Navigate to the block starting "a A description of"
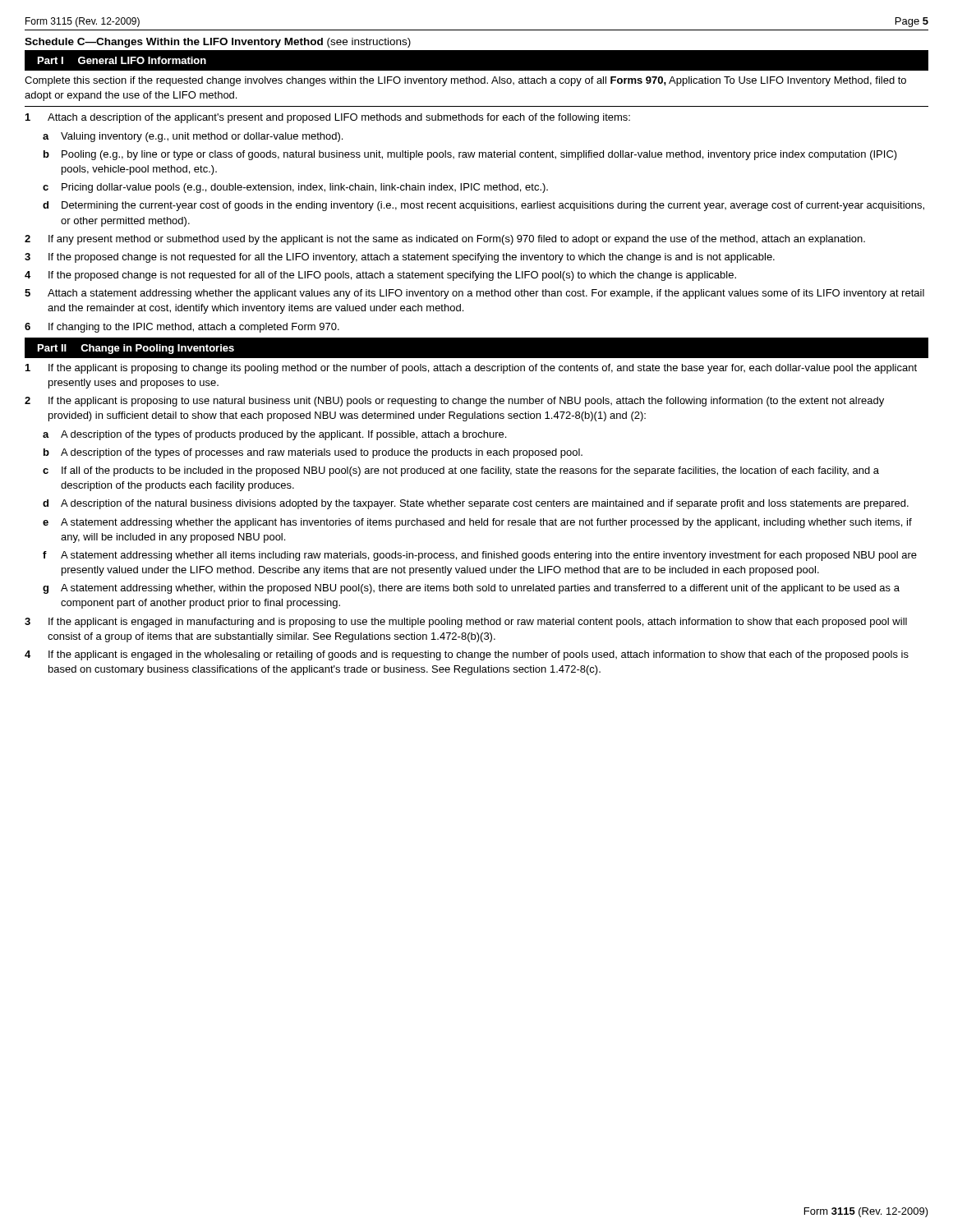This screenshot has width=953, height=1232. [x=486, y=434]
